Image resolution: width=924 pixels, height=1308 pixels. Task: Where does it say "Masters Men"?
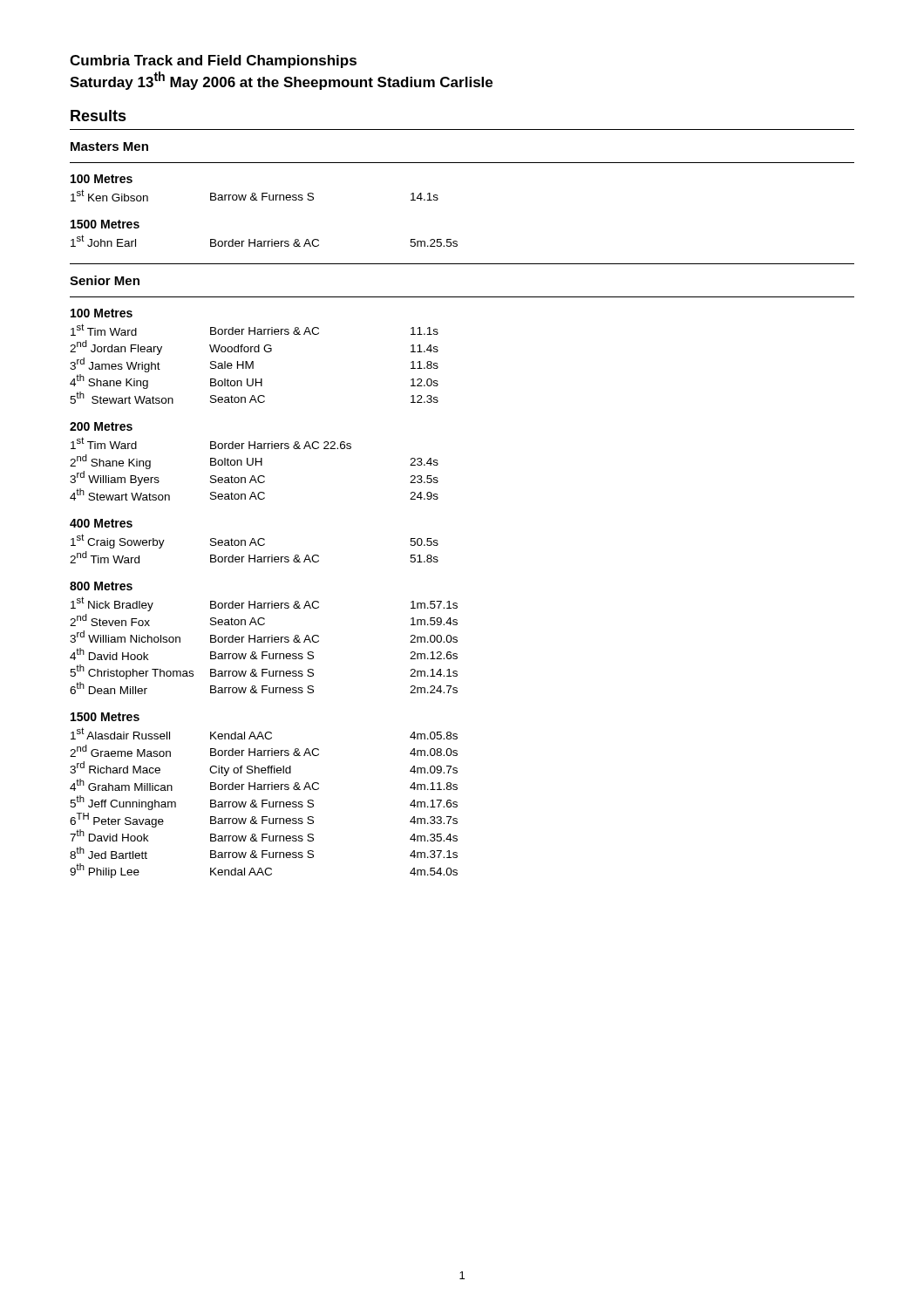tap(109, 146)
